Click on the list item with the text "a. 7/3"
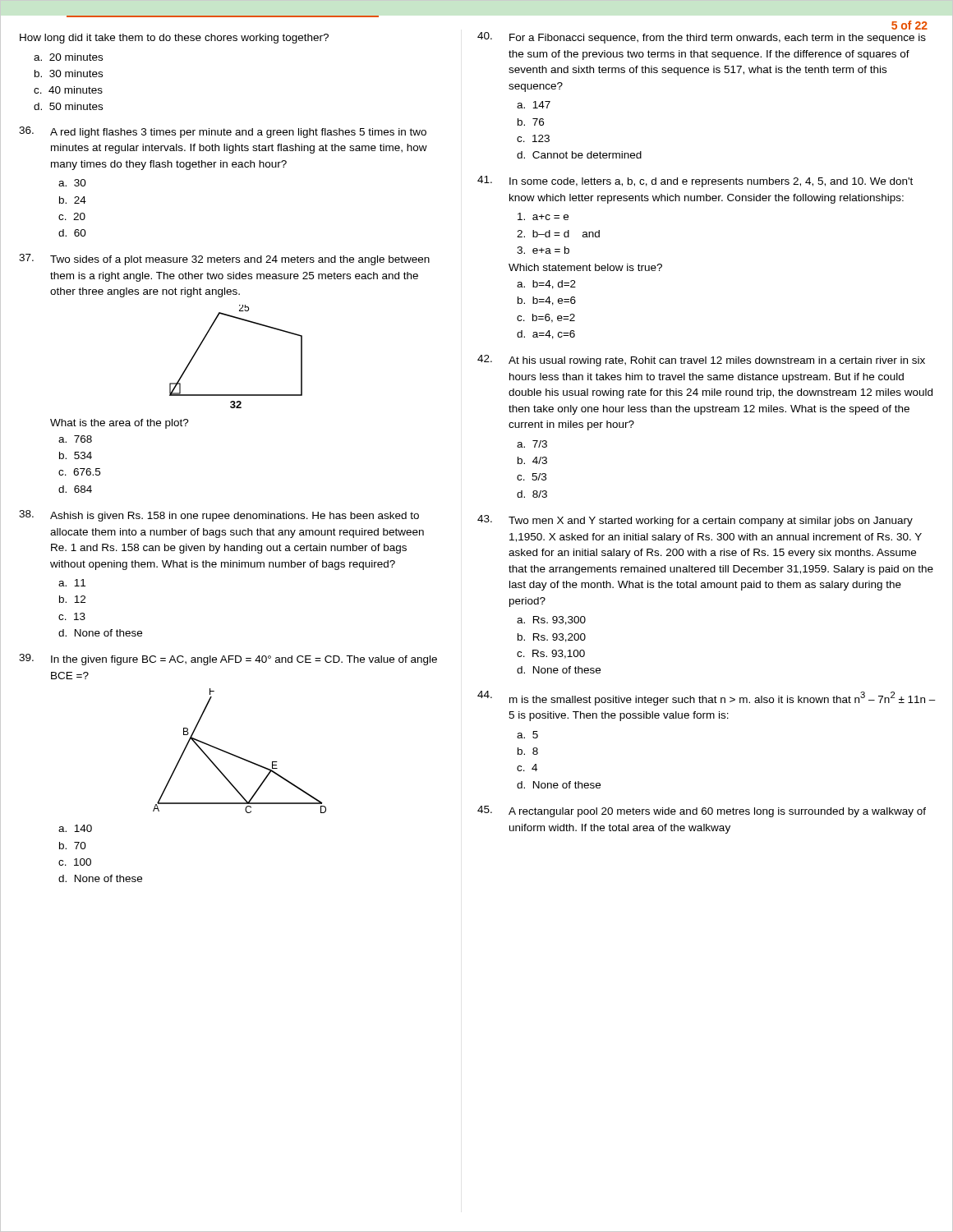Image resolution: width=953 pixels, height=1232 pixels. point(532,444)
